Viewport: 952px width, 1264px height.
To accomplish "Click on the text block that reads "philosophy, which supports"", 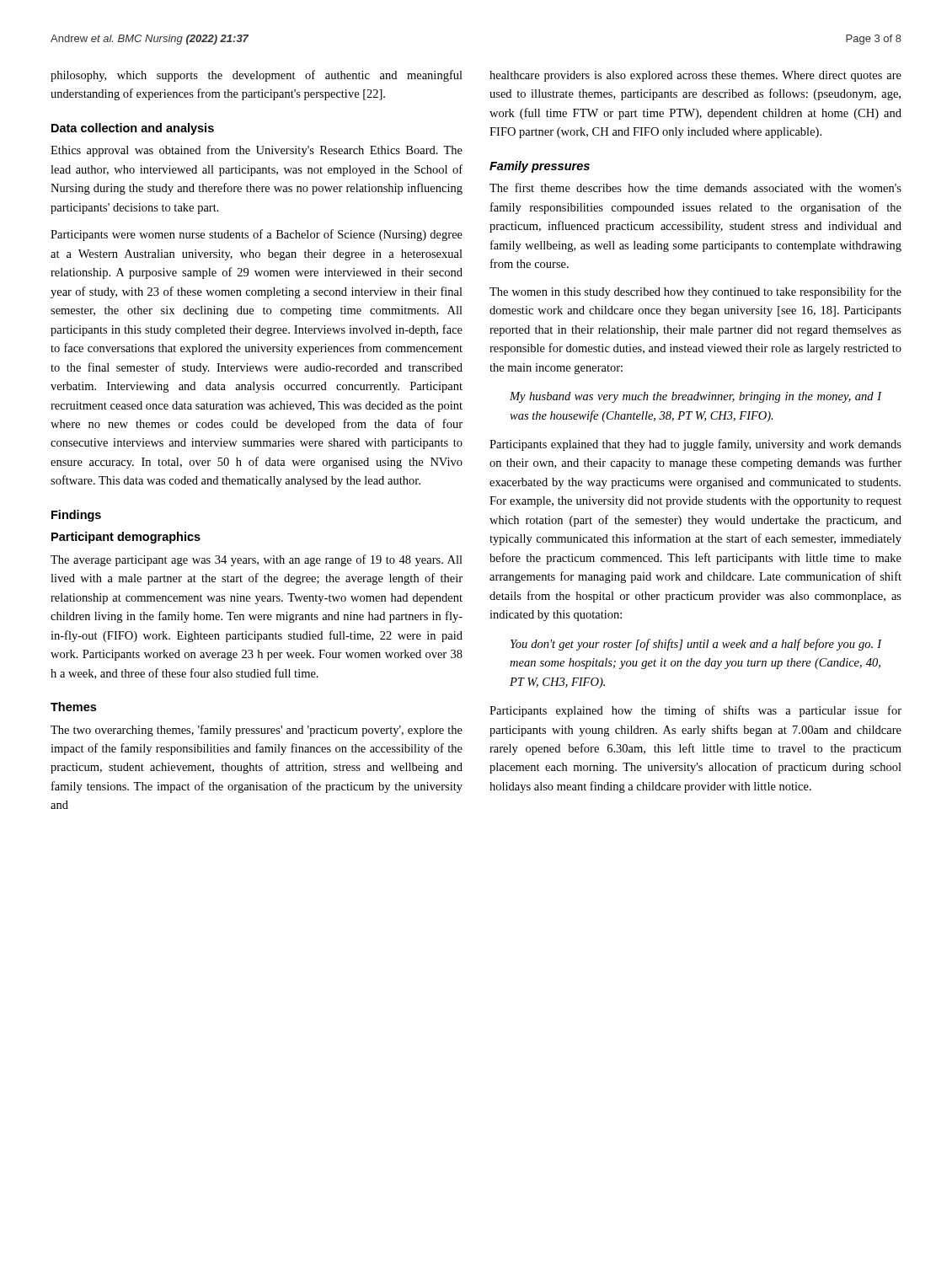I will [x=257, y=84].
